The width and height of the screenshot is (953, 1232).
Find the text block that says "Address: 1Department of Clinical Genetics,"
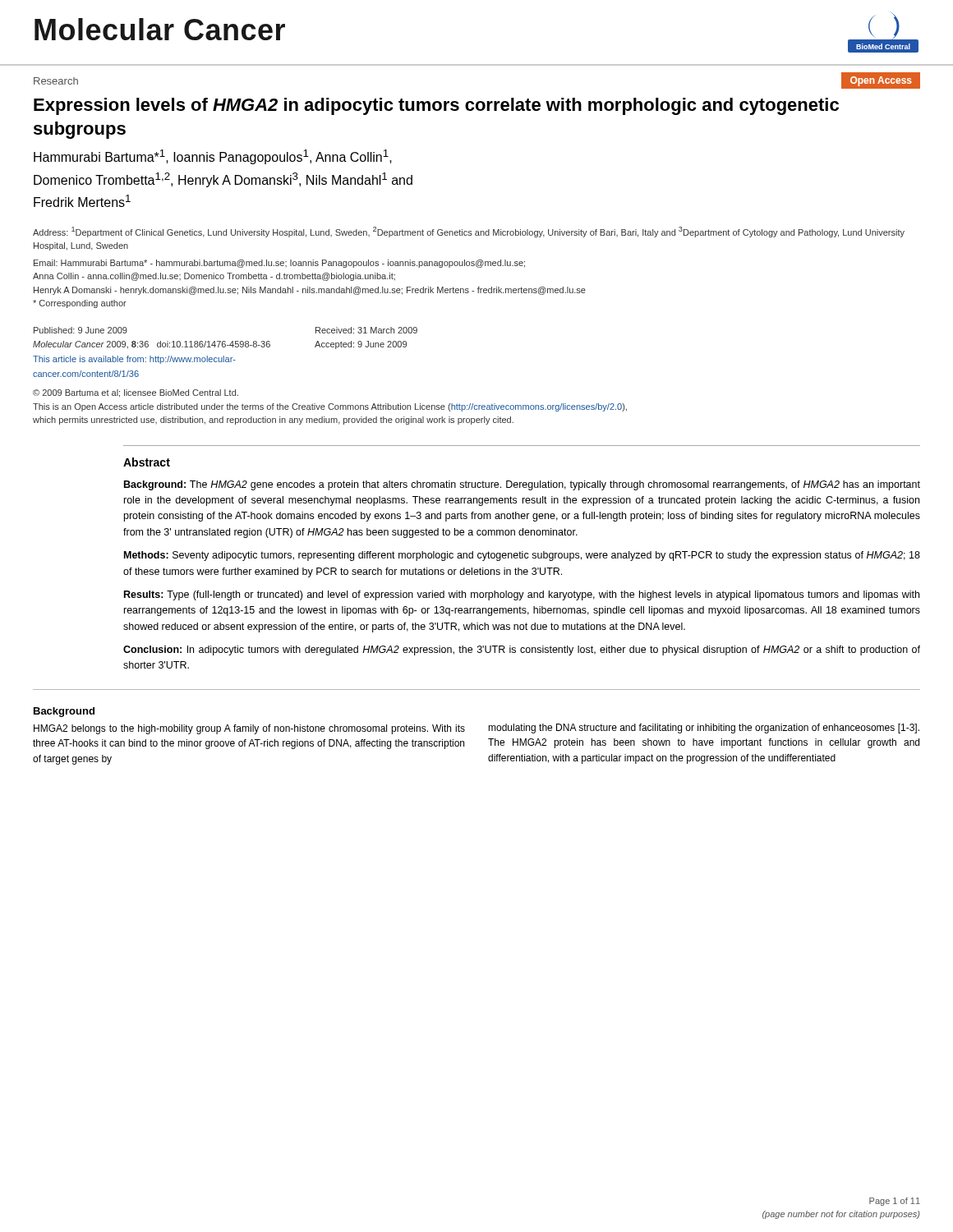point(469,238)
